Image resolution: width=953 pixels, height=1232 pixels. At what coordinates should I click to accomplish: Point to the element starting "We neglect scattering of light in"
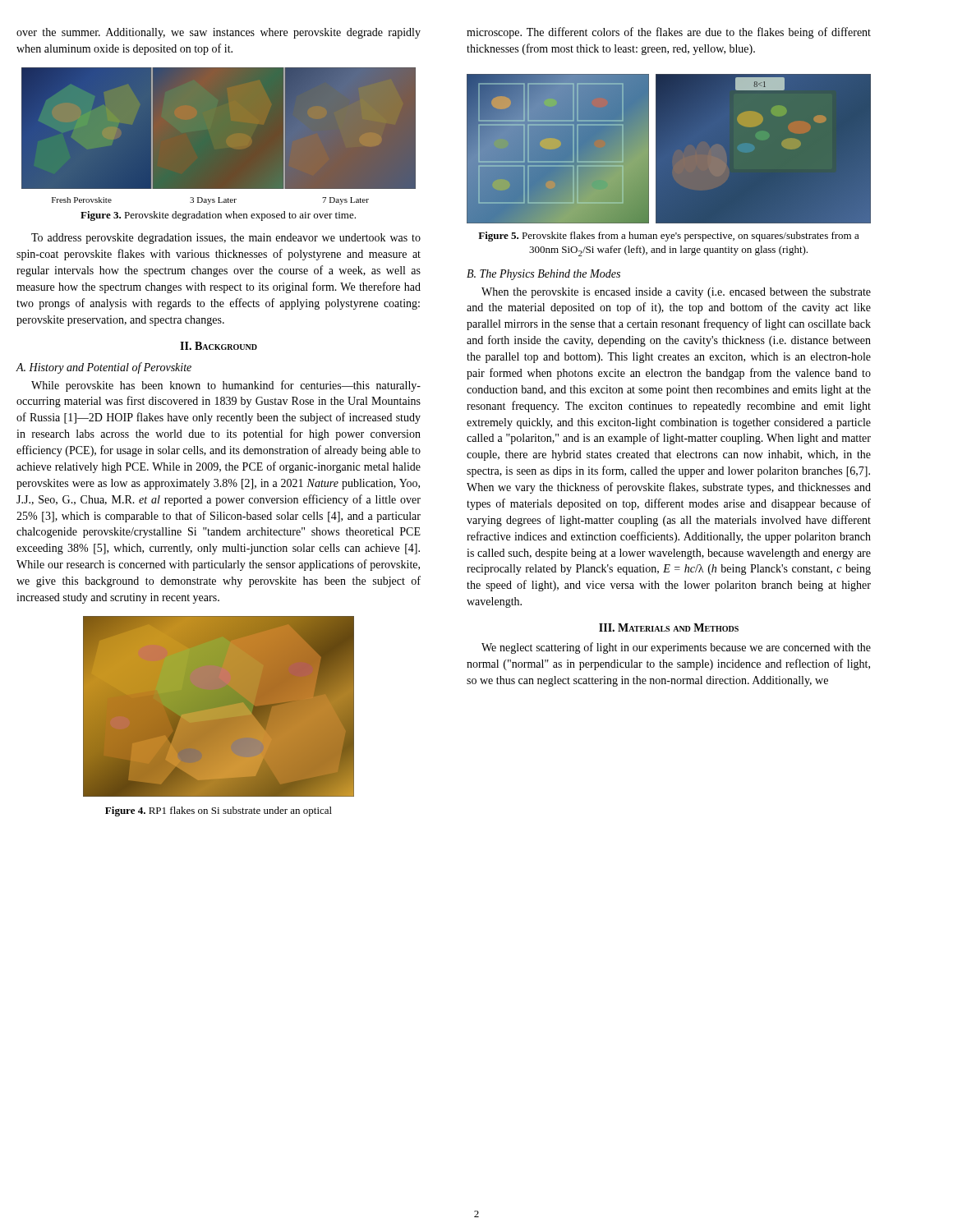(669, 664)
